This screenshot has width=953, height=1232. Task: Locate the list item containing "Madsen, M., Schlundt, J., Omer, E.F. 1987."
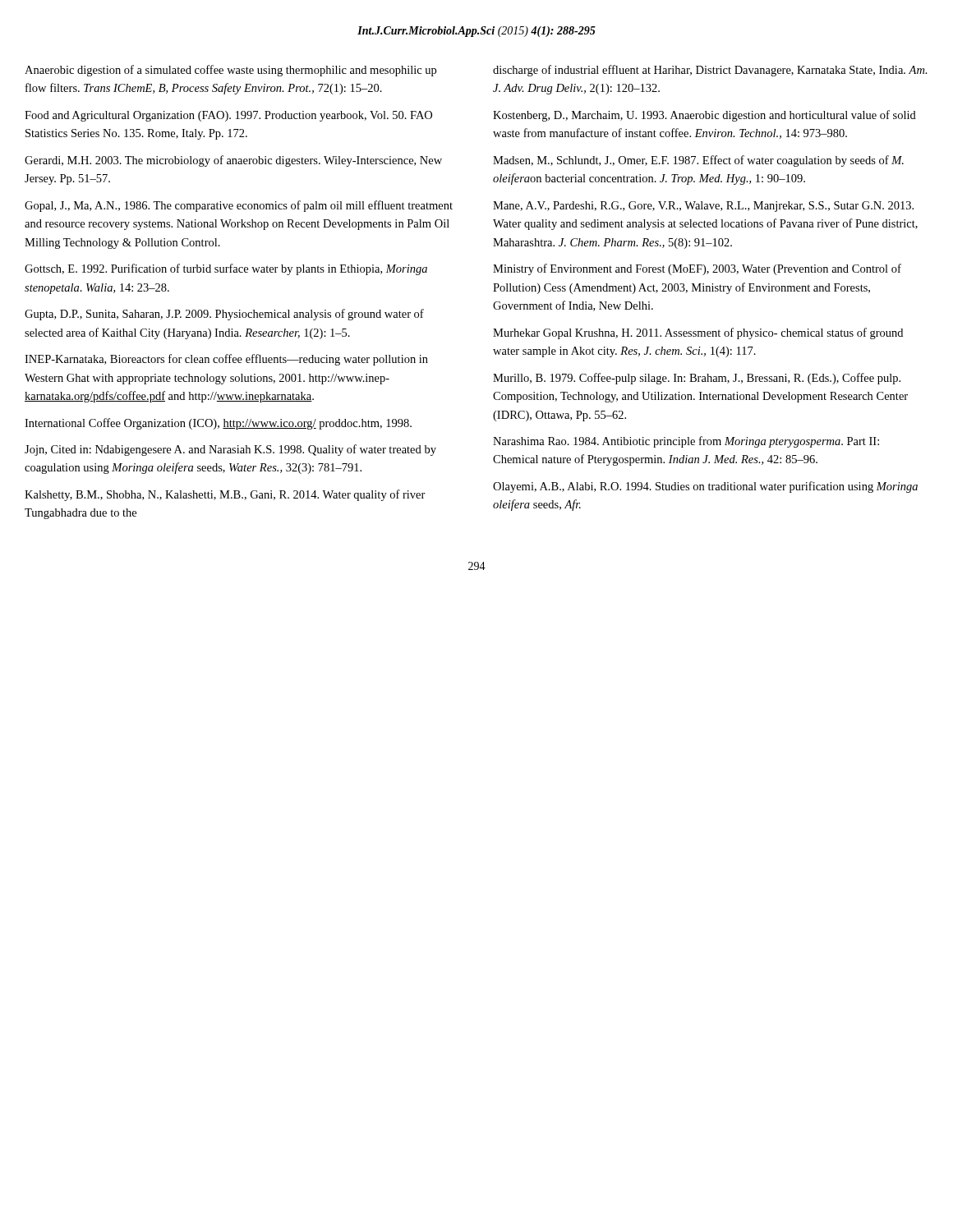(699, 169)
